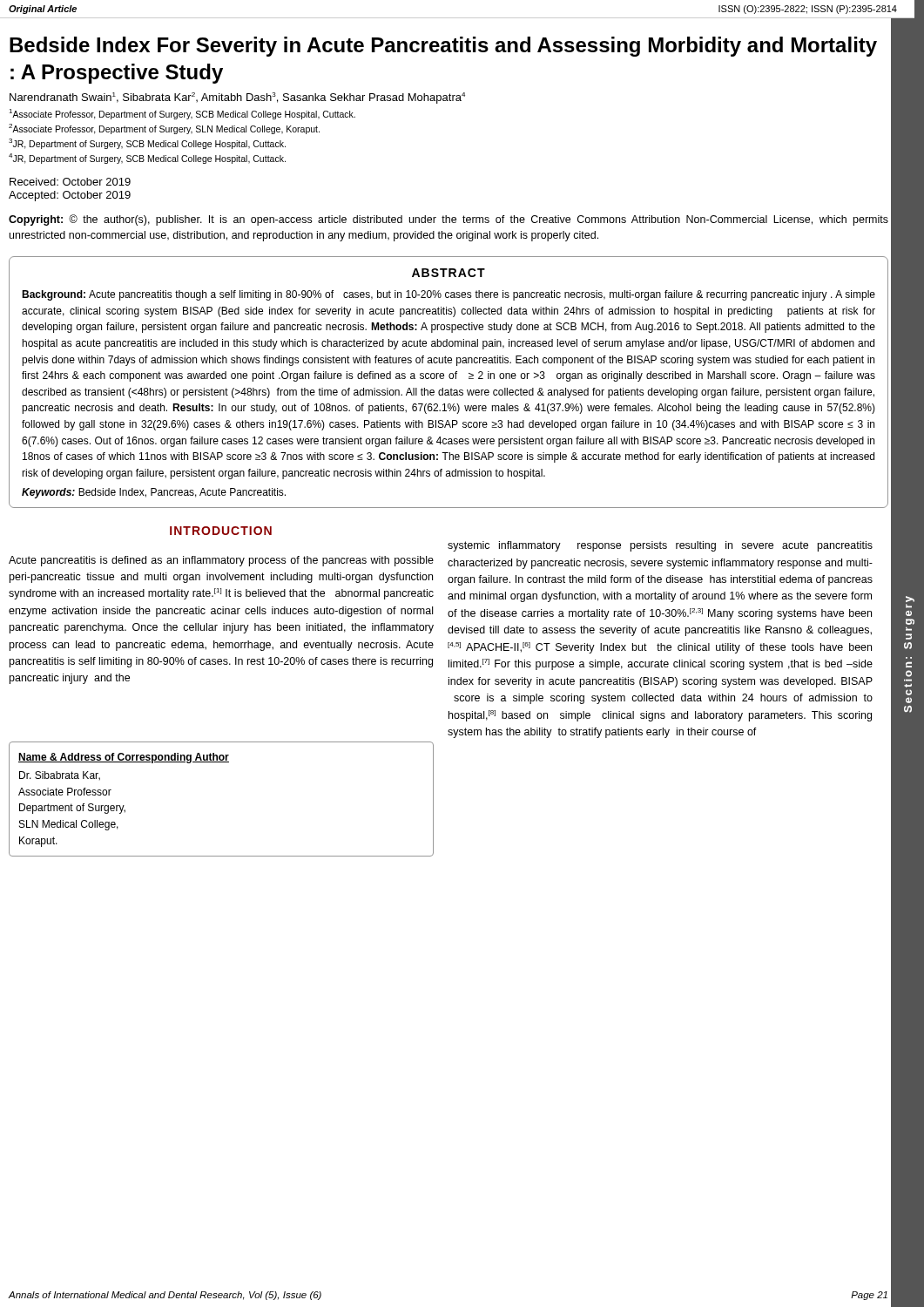Locate the passage starting "ABSTRACT Background: Acute pancreatitis though"
The image size is (924, 1307).
pos(449,382)
